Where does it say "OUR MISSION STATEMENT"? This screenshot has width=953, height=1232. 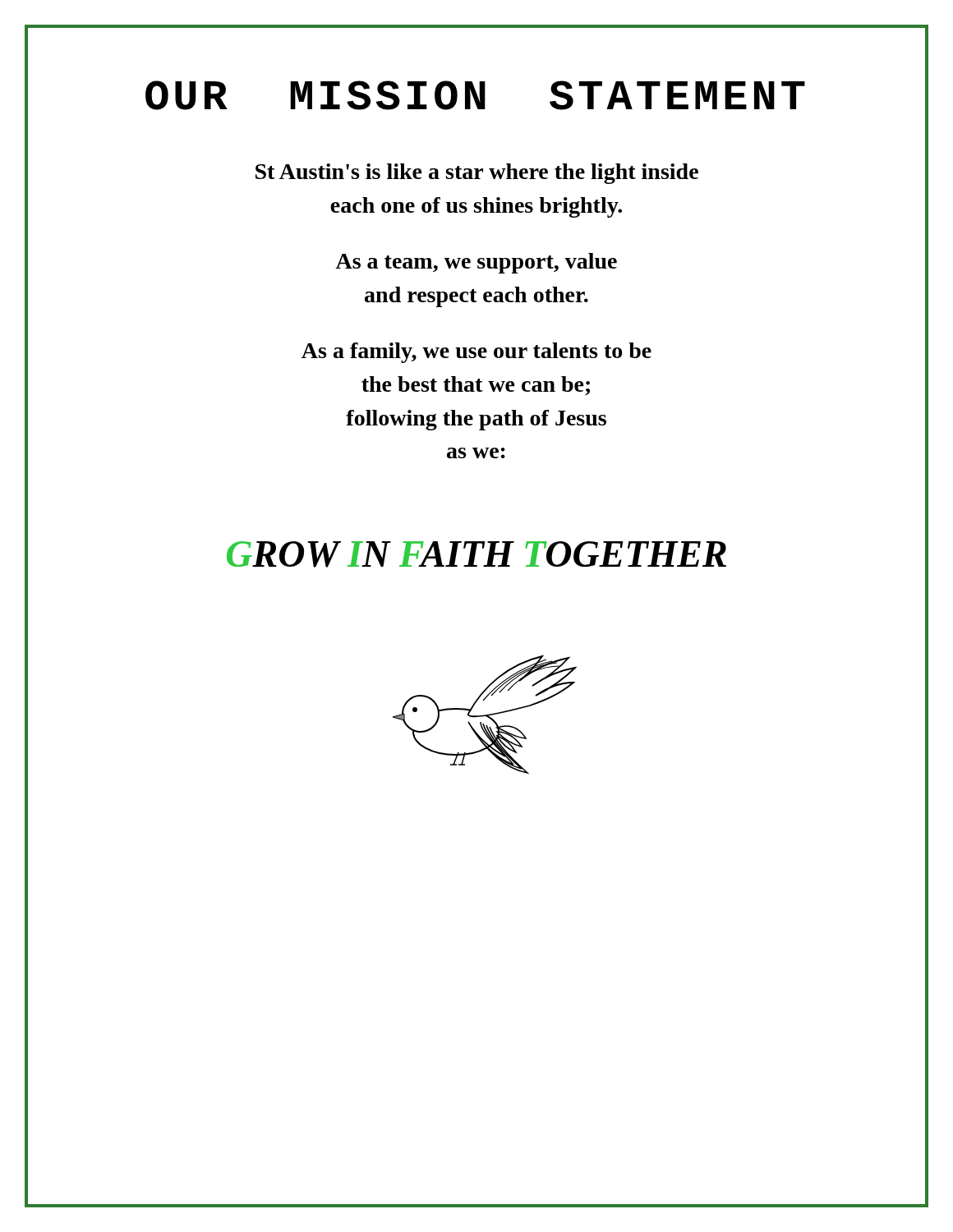pos(476,98)
